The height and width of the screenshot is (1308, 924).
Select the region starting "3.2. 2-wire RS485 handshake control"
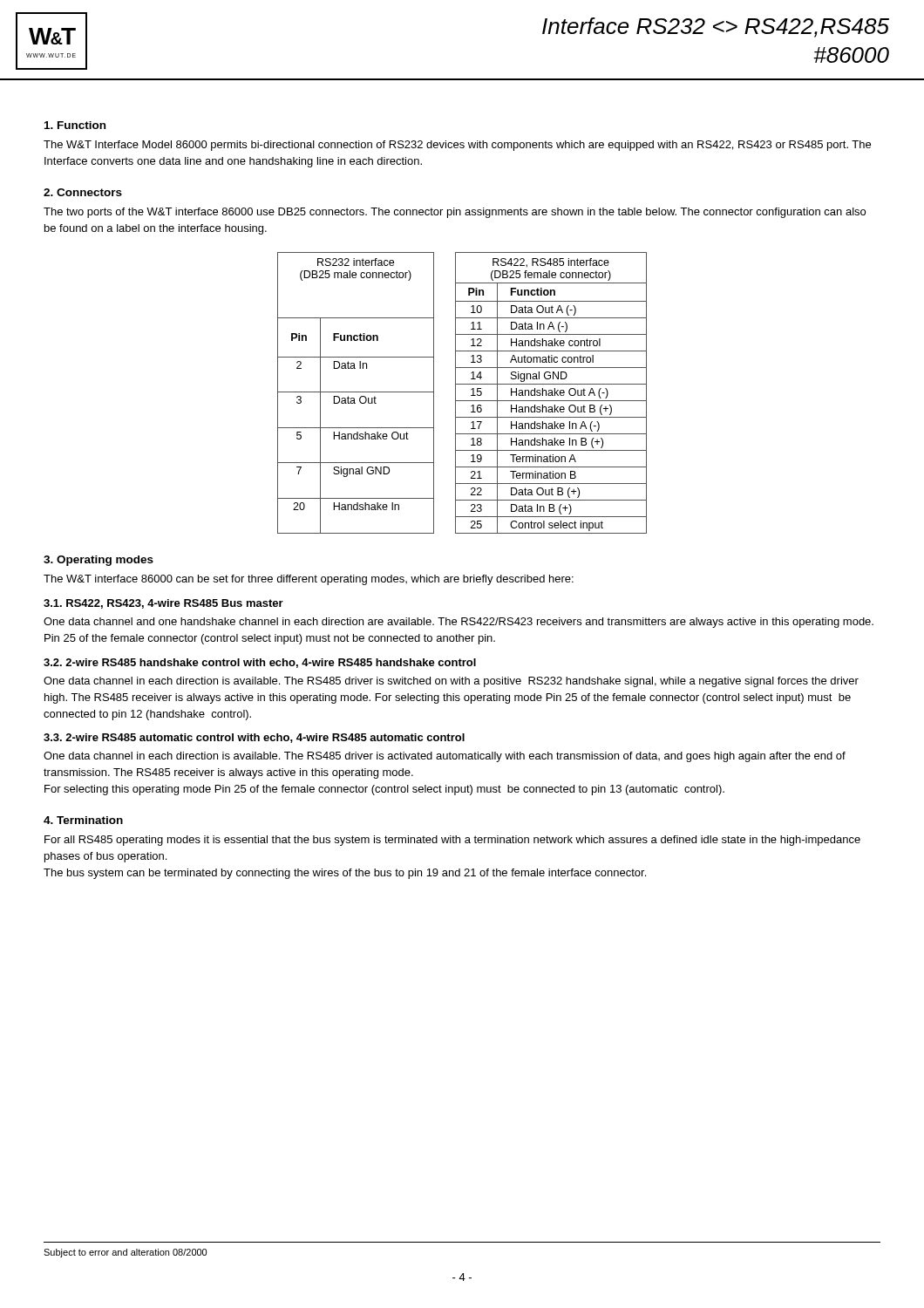coord(260,662)
